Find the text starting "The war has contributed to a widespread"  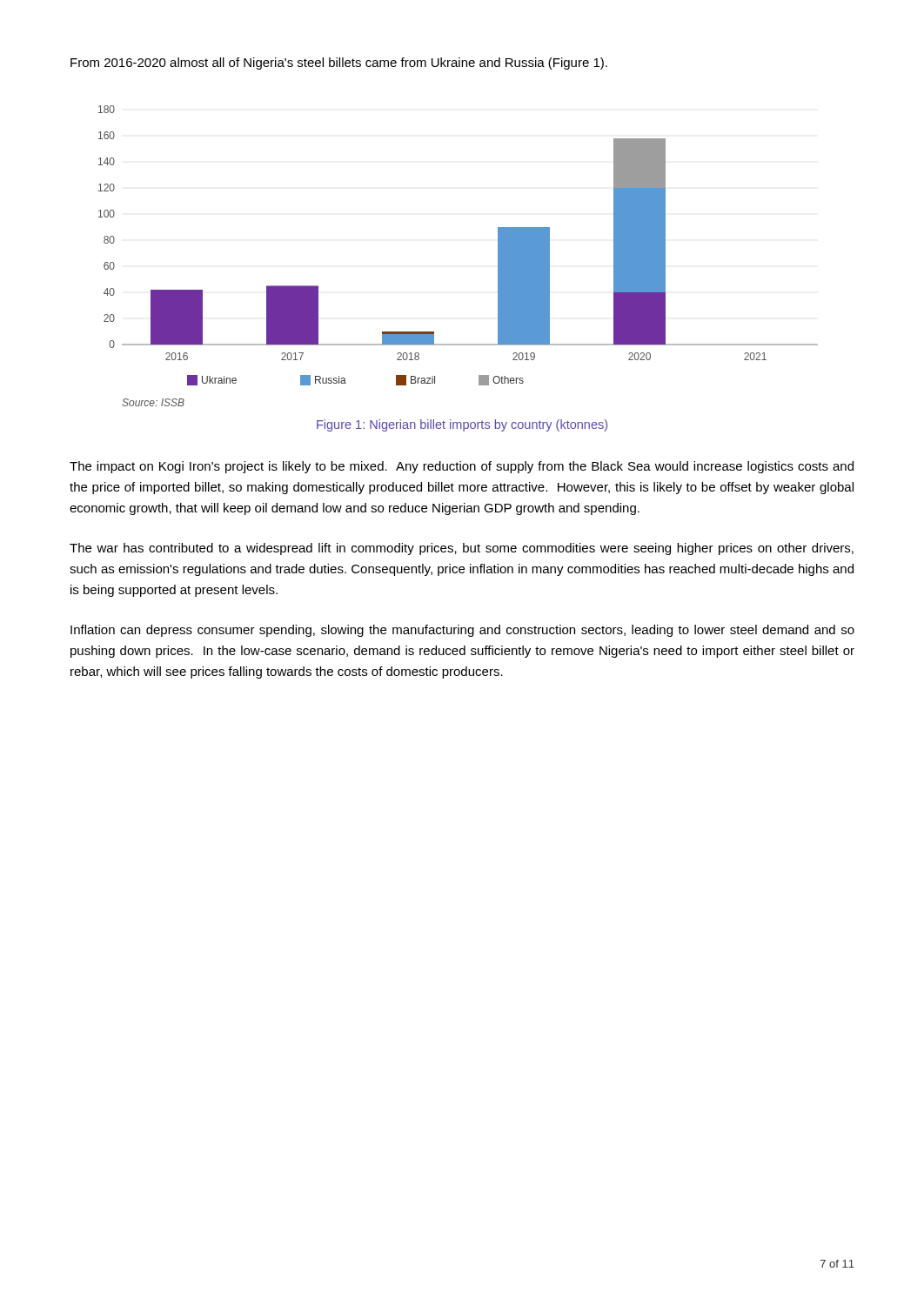pyautogui.click(x=462, y=569)
